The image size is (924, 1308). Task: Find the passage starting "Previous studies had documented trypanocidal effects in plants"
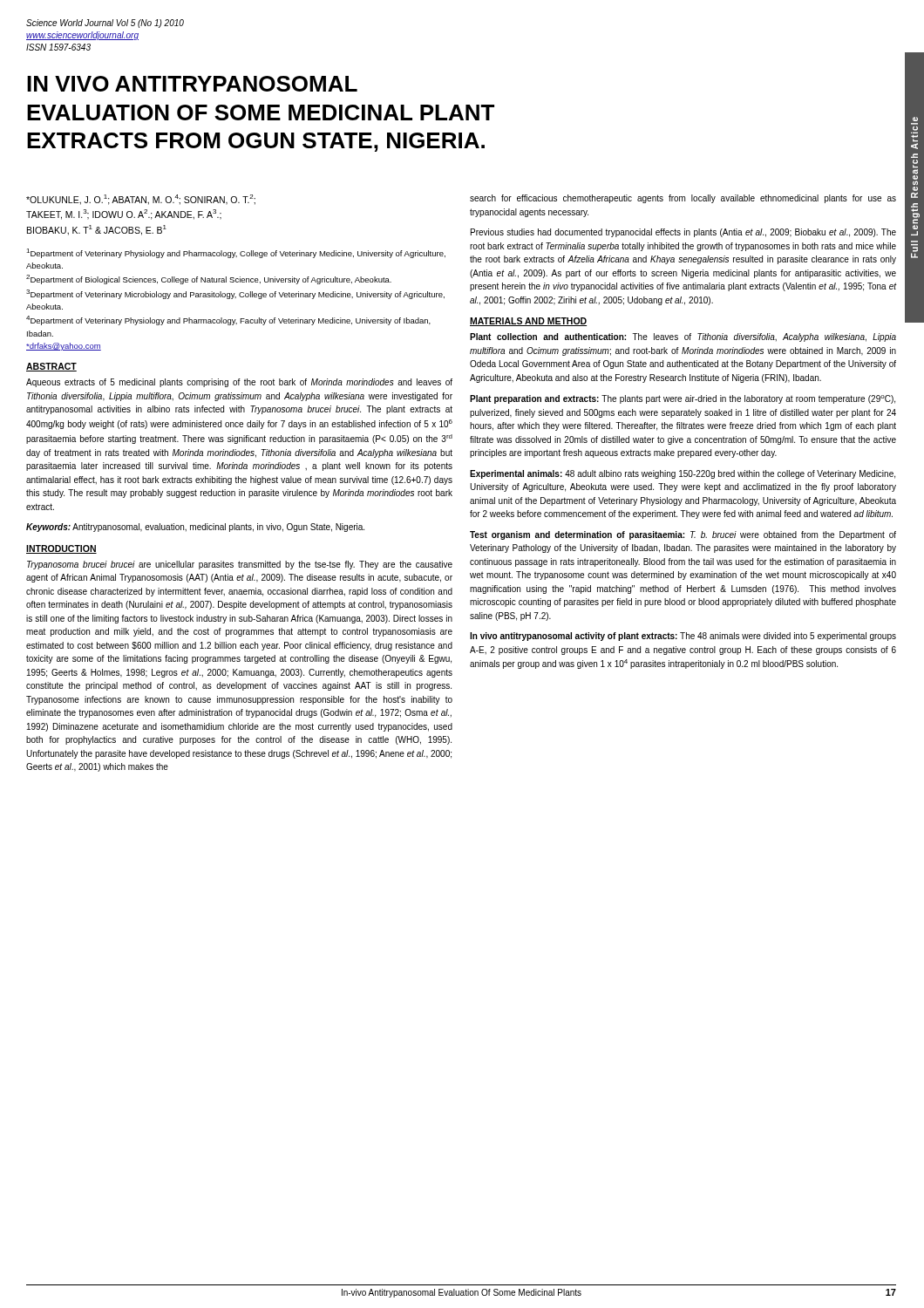(x=683, y=266)
